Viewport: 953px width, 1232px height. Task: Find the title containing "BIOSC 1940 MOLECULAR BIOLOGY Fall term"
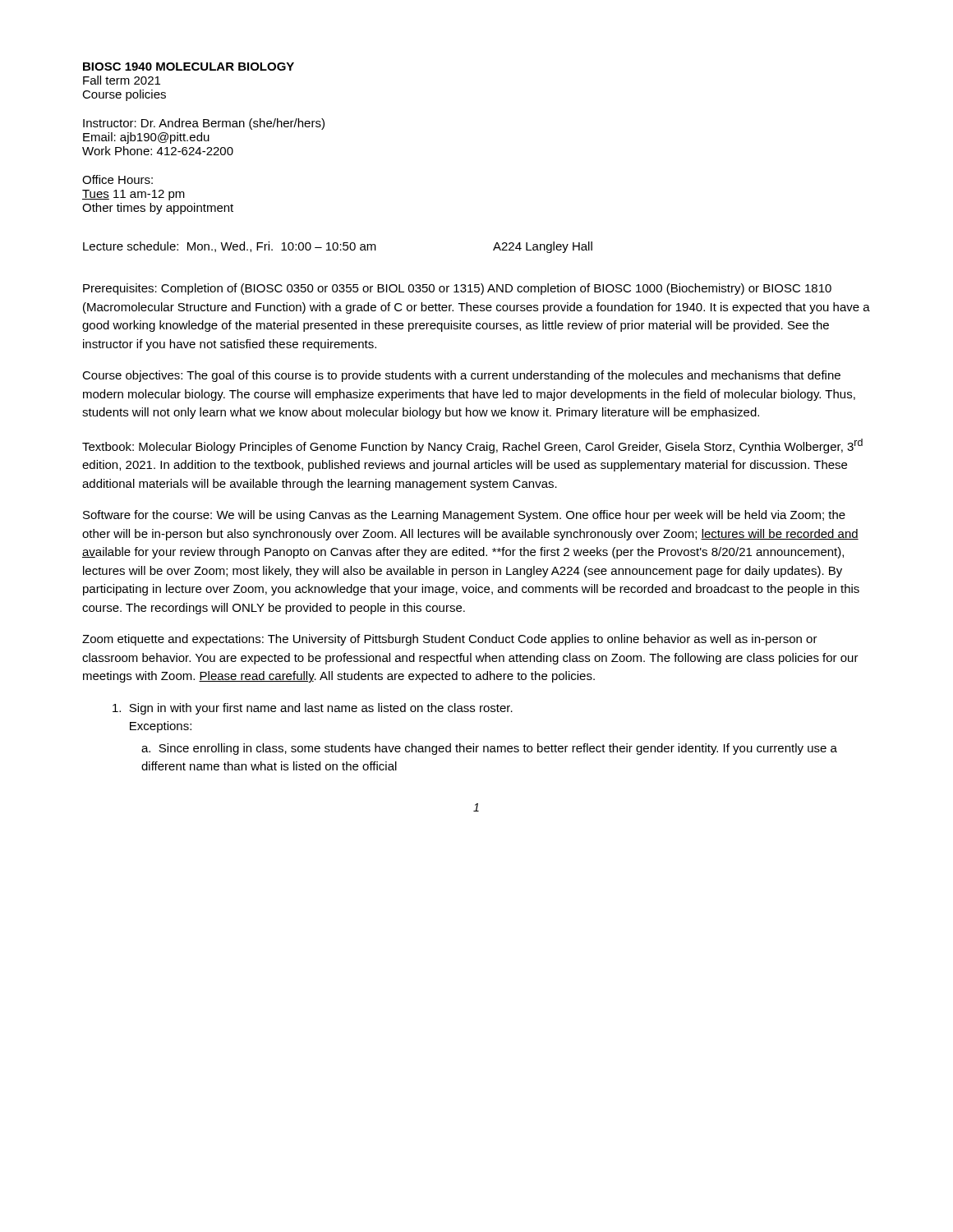tap(188, 80)
